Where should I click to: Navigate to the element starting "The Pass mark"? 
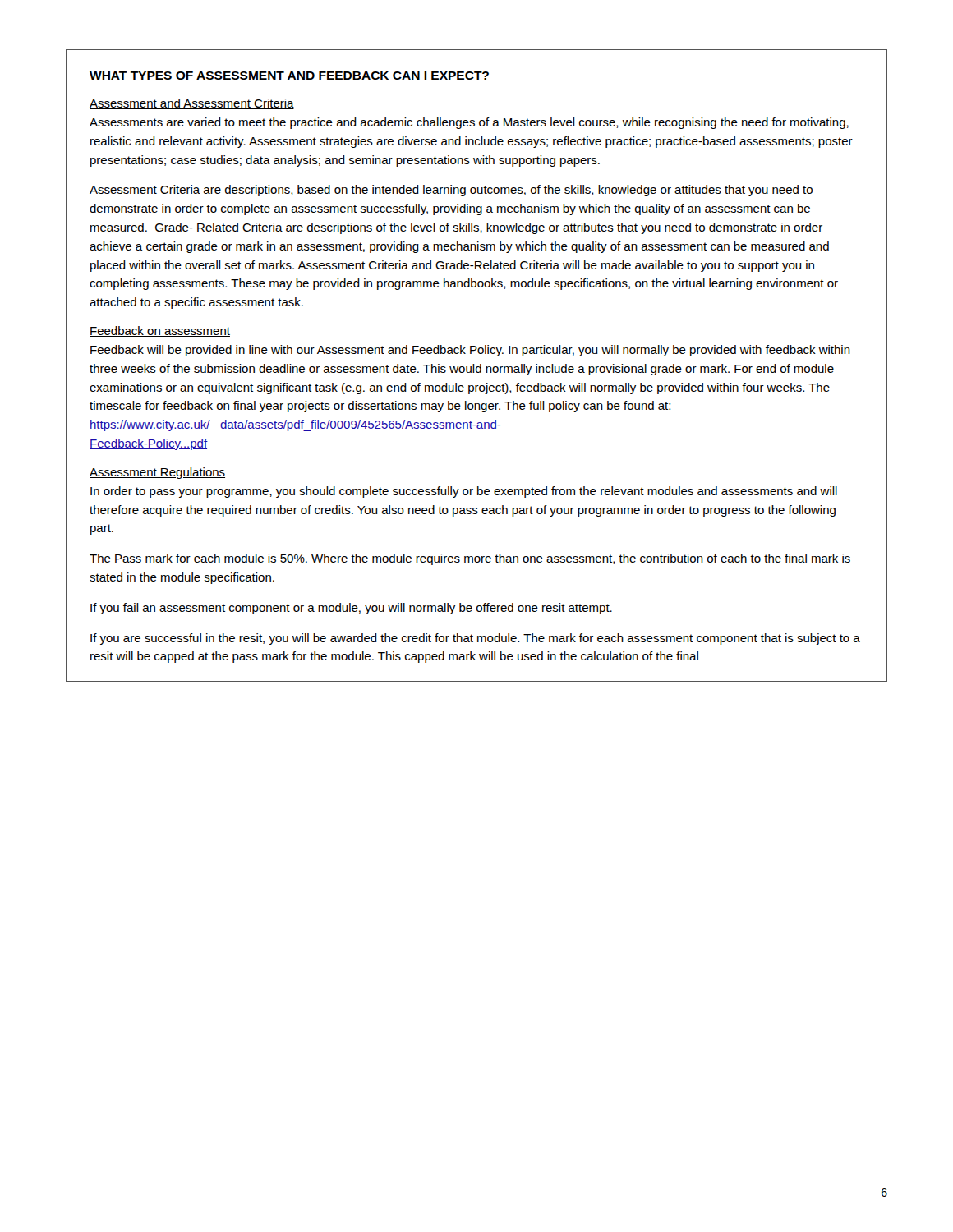[470, 568]
